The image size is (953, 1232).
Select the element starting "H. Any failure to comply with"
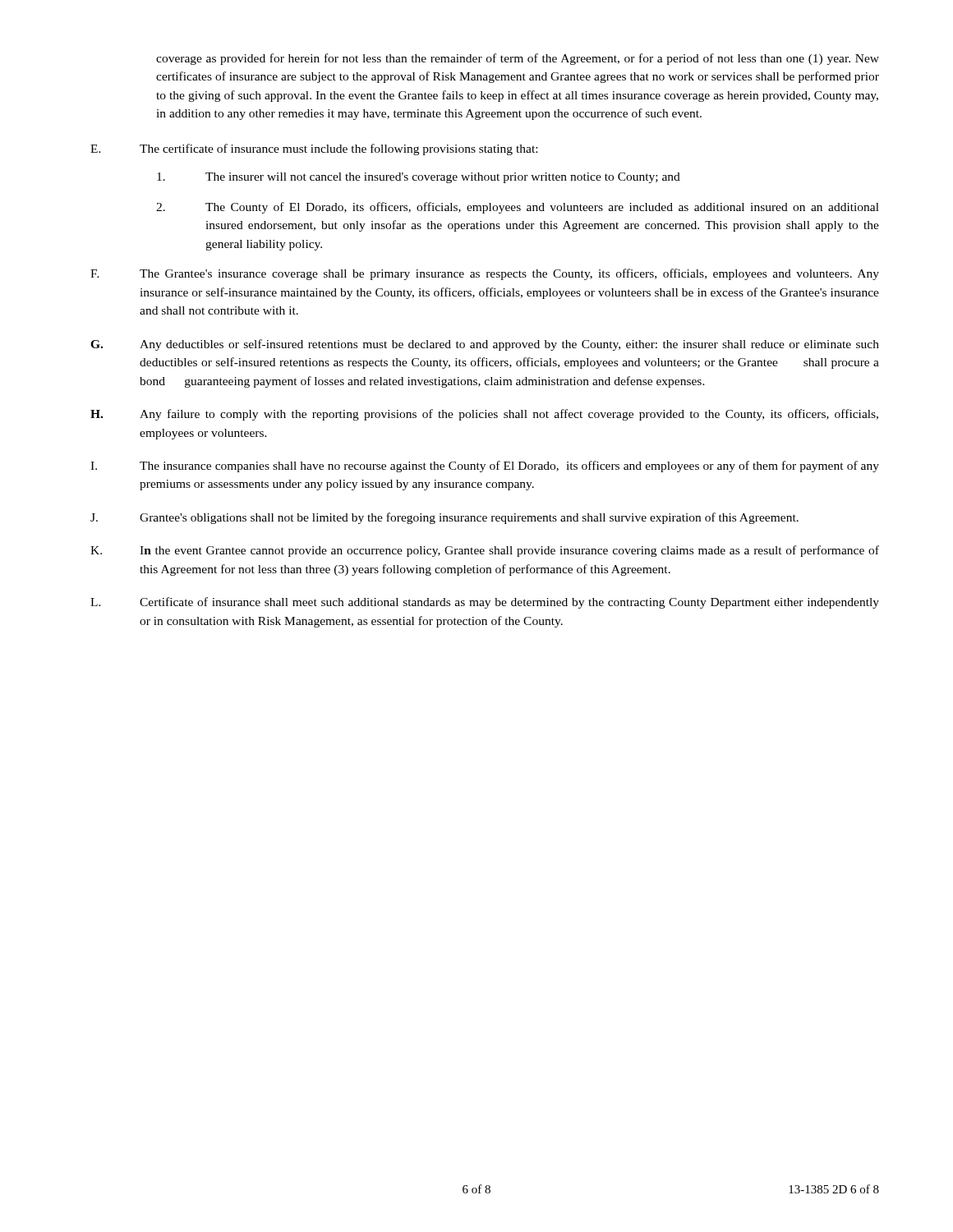[485, 423]
